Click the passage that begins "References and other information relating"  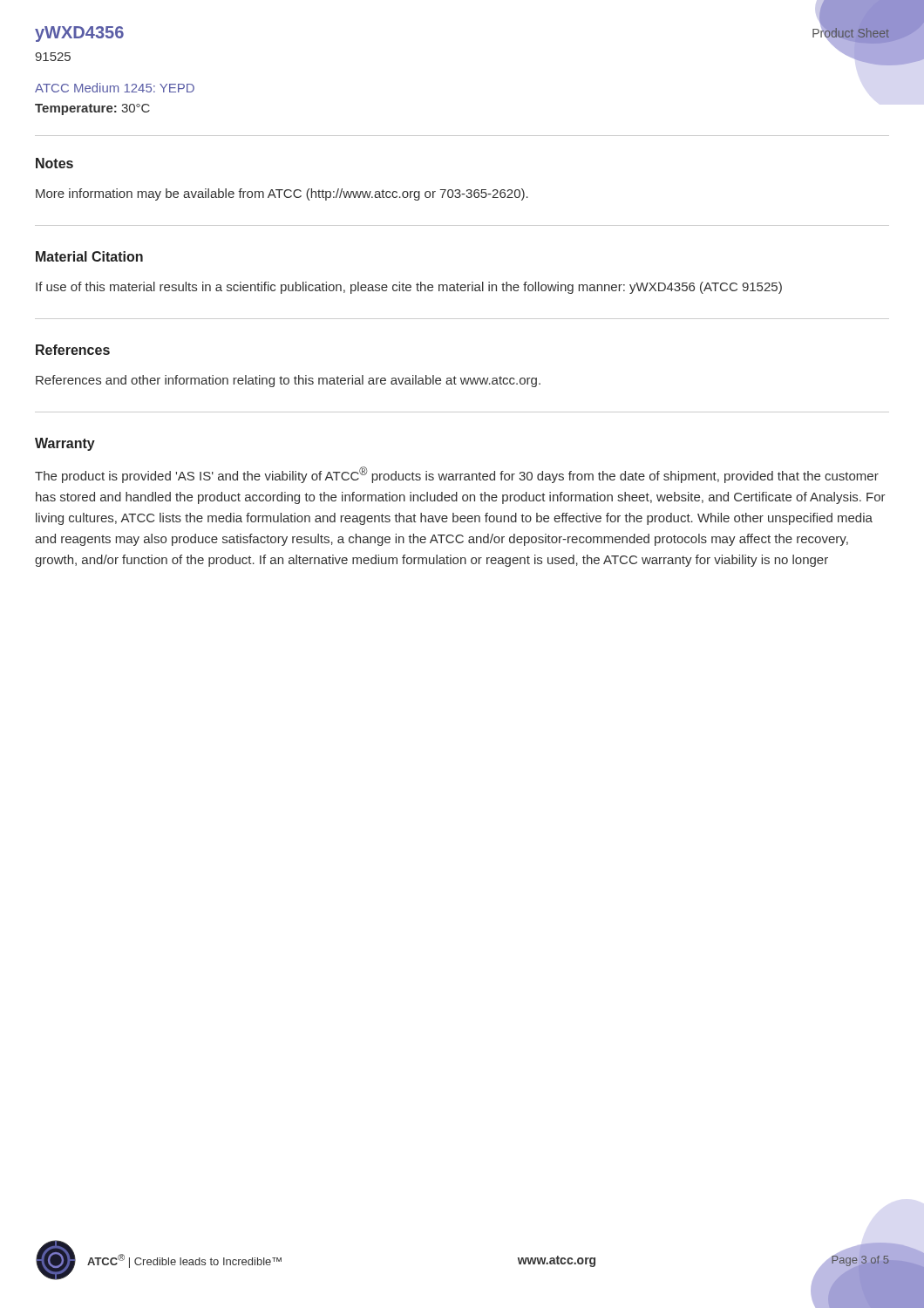[288, 380]
